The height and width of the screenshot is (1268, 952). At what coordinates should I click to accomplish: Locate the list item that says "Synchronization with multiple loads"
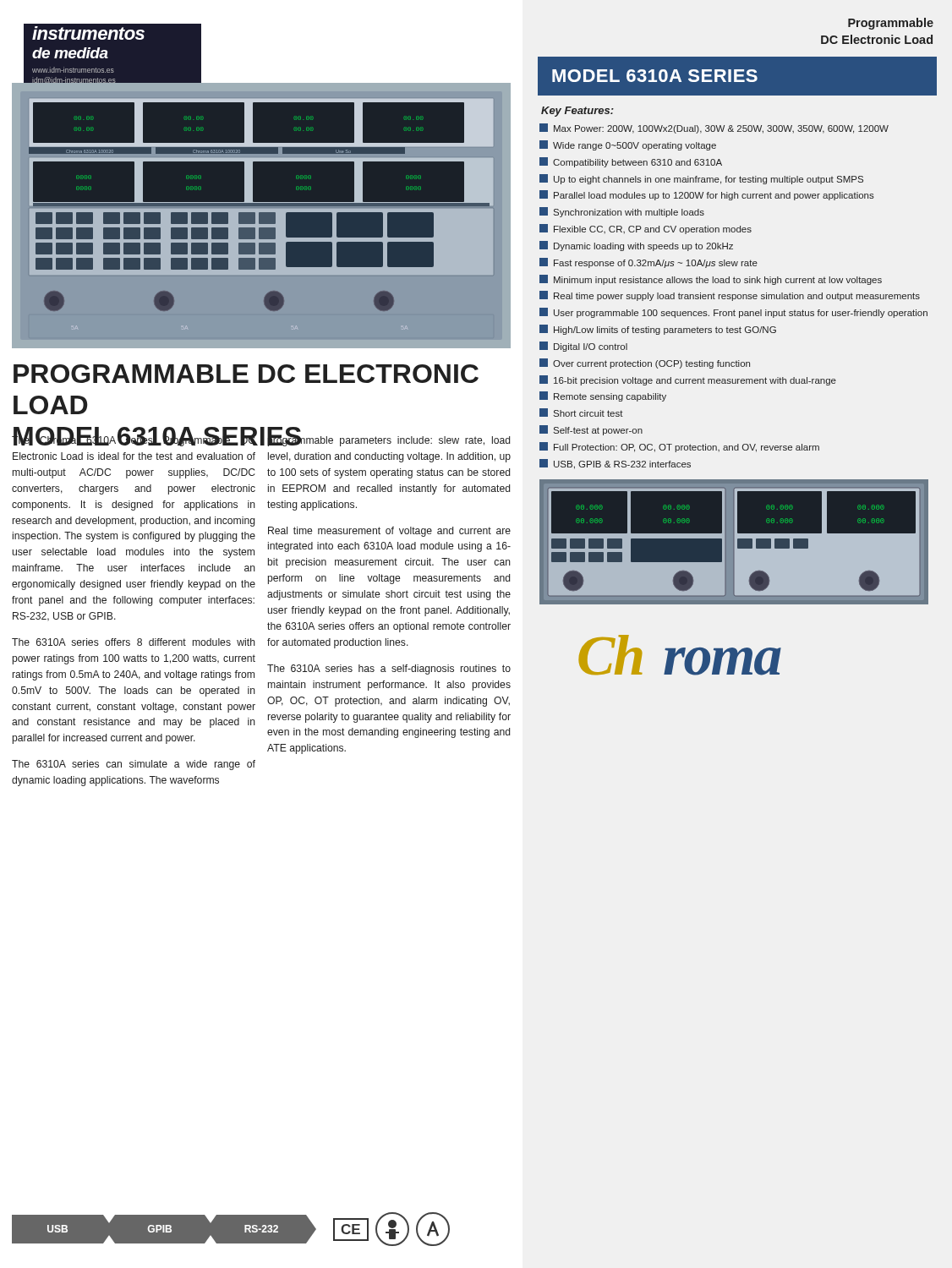point(622,212)
